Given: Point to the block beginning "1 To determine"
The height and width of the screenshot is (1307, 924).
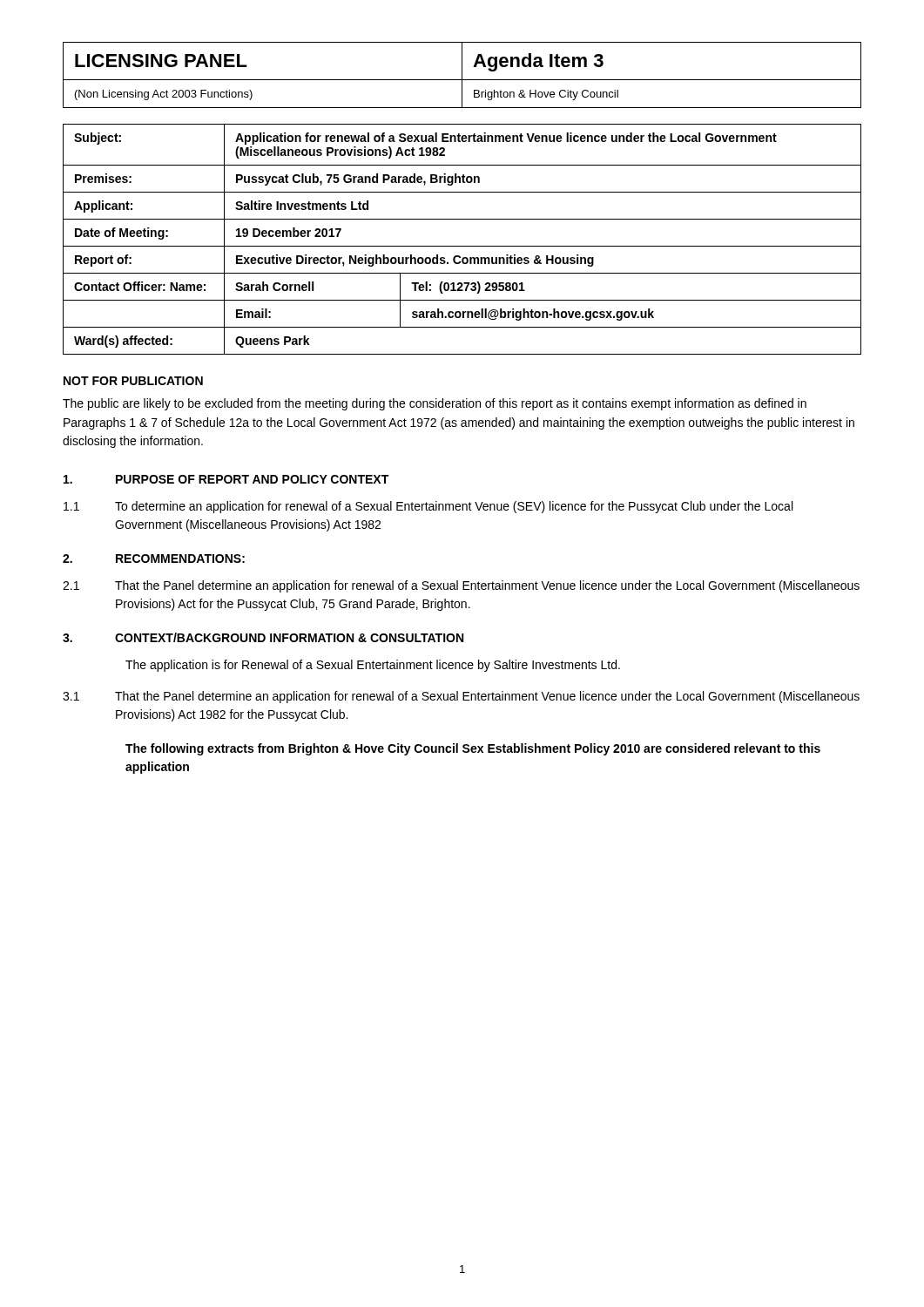Looking at the screenshot, I should (462, 516).
